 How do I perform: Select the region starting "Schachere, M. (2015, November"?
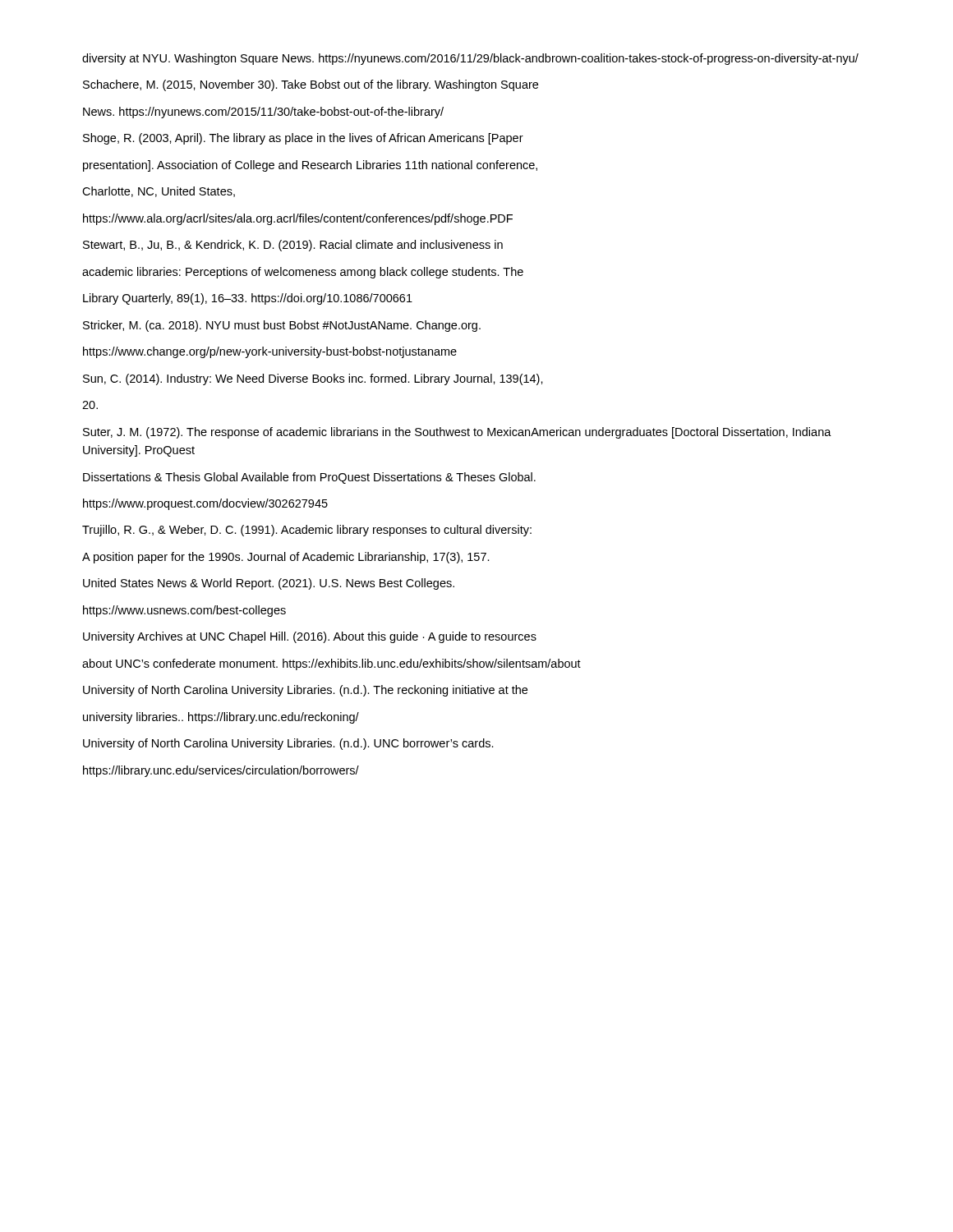(x=310, y=85)
